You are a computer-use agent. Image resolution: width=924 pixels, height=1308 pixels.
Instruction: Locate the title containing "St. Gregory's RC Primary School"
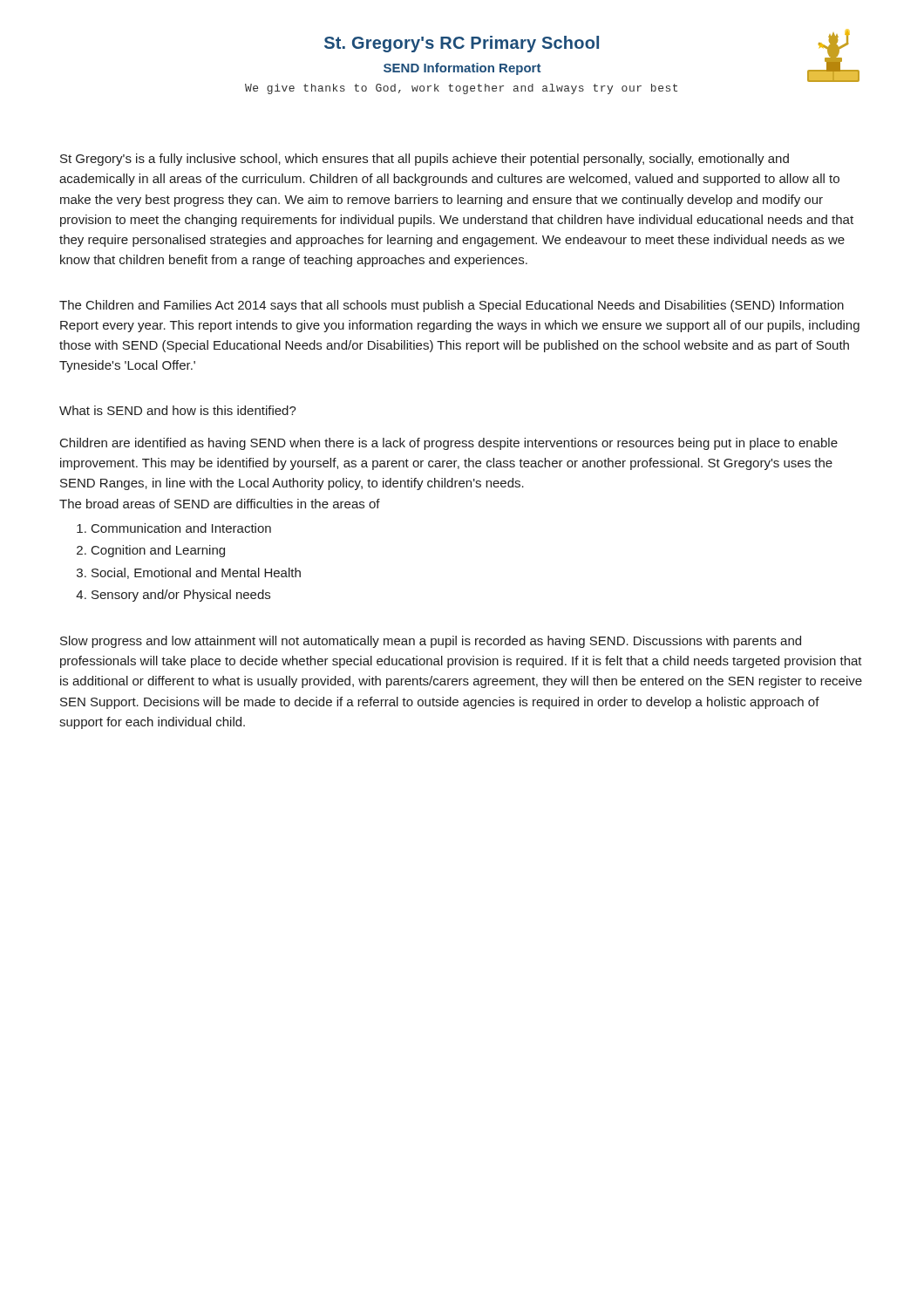462,43
